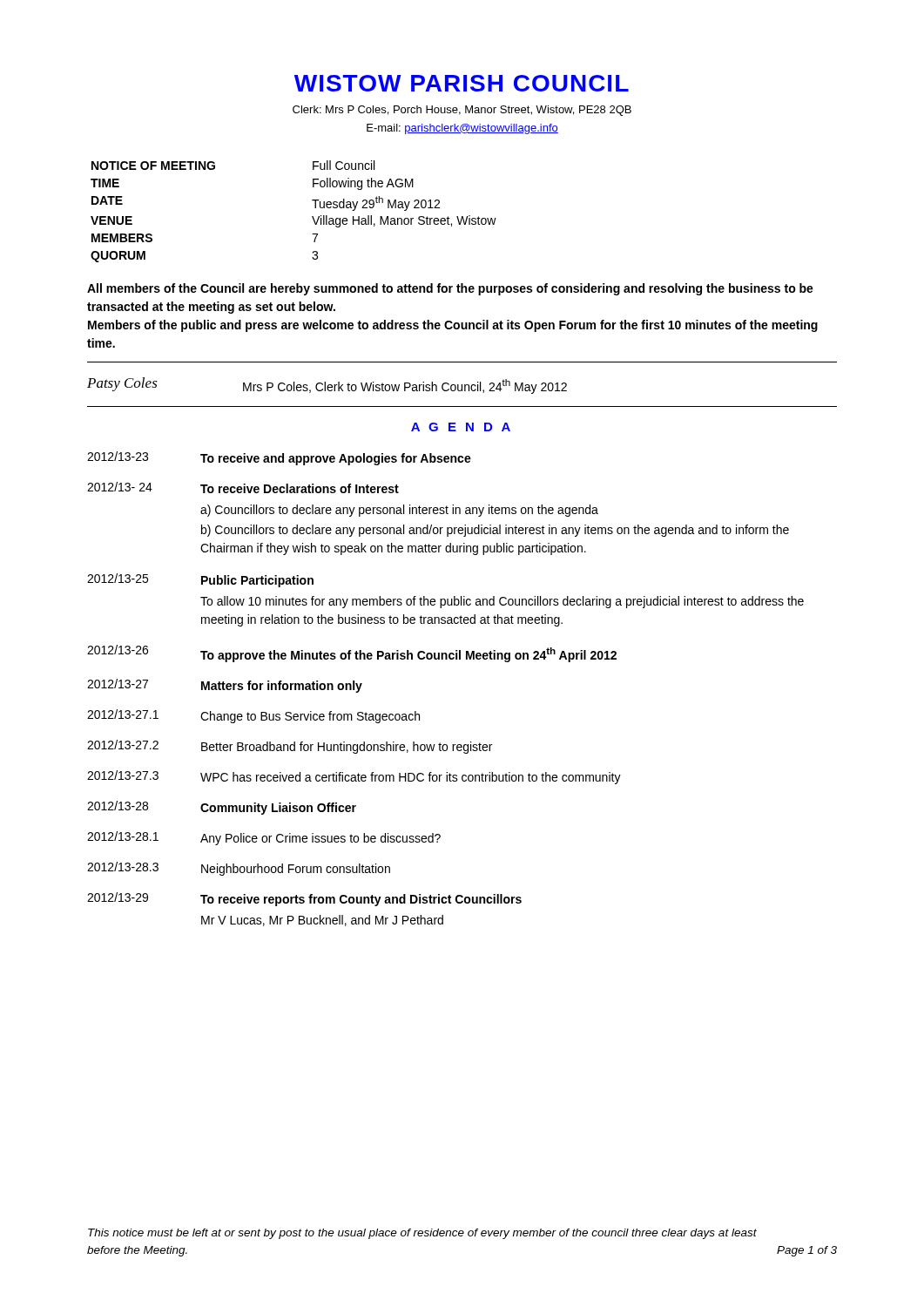The width and height of the screenshot is (924, 1307).
Task: Click on the list item that says "2012/13-27.1 Change to Bus Service from"
Action: tap(253, 716)
